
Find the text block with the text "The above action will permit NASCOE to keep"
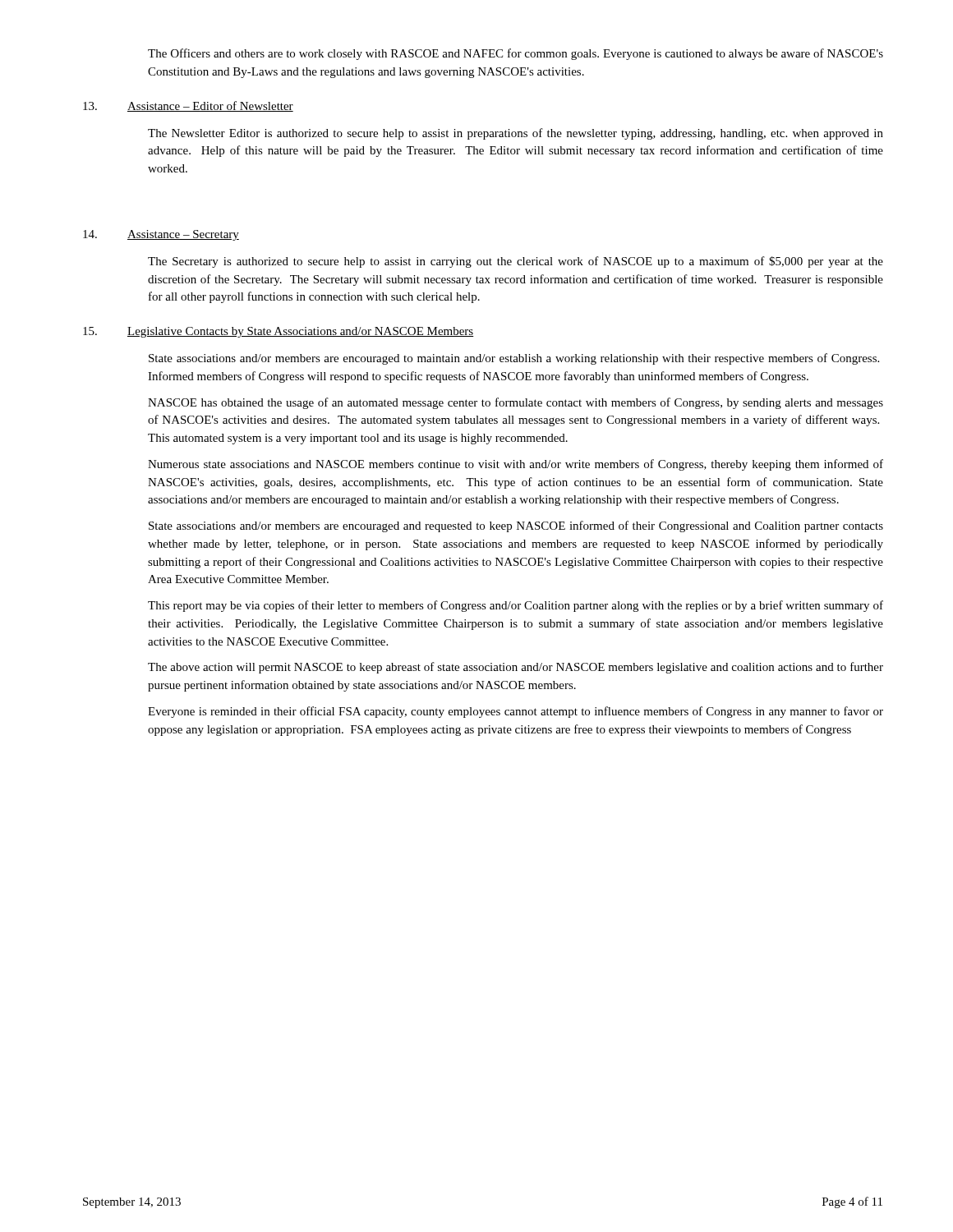516,676
